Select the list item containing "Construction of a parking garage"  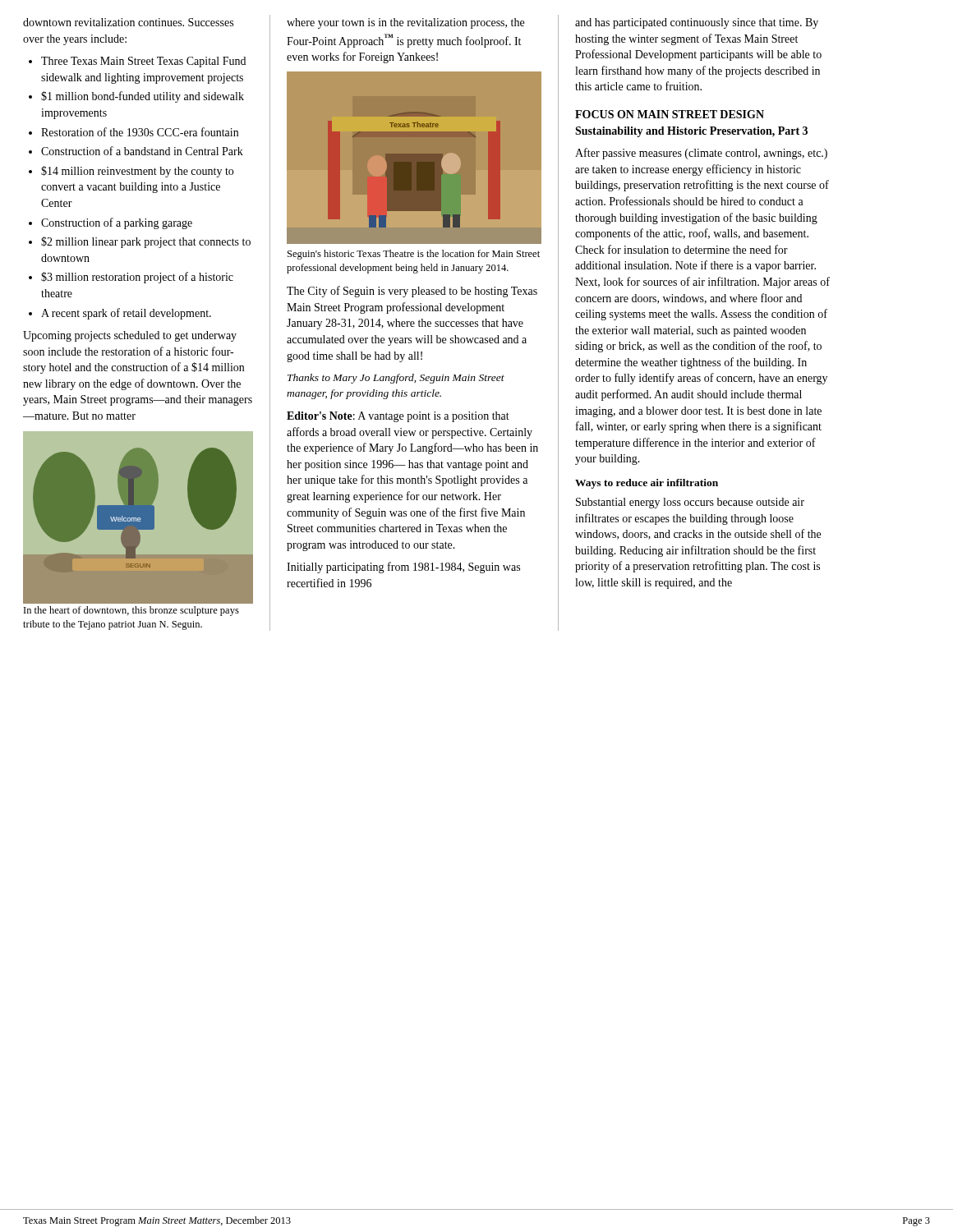tap(147, 223)
